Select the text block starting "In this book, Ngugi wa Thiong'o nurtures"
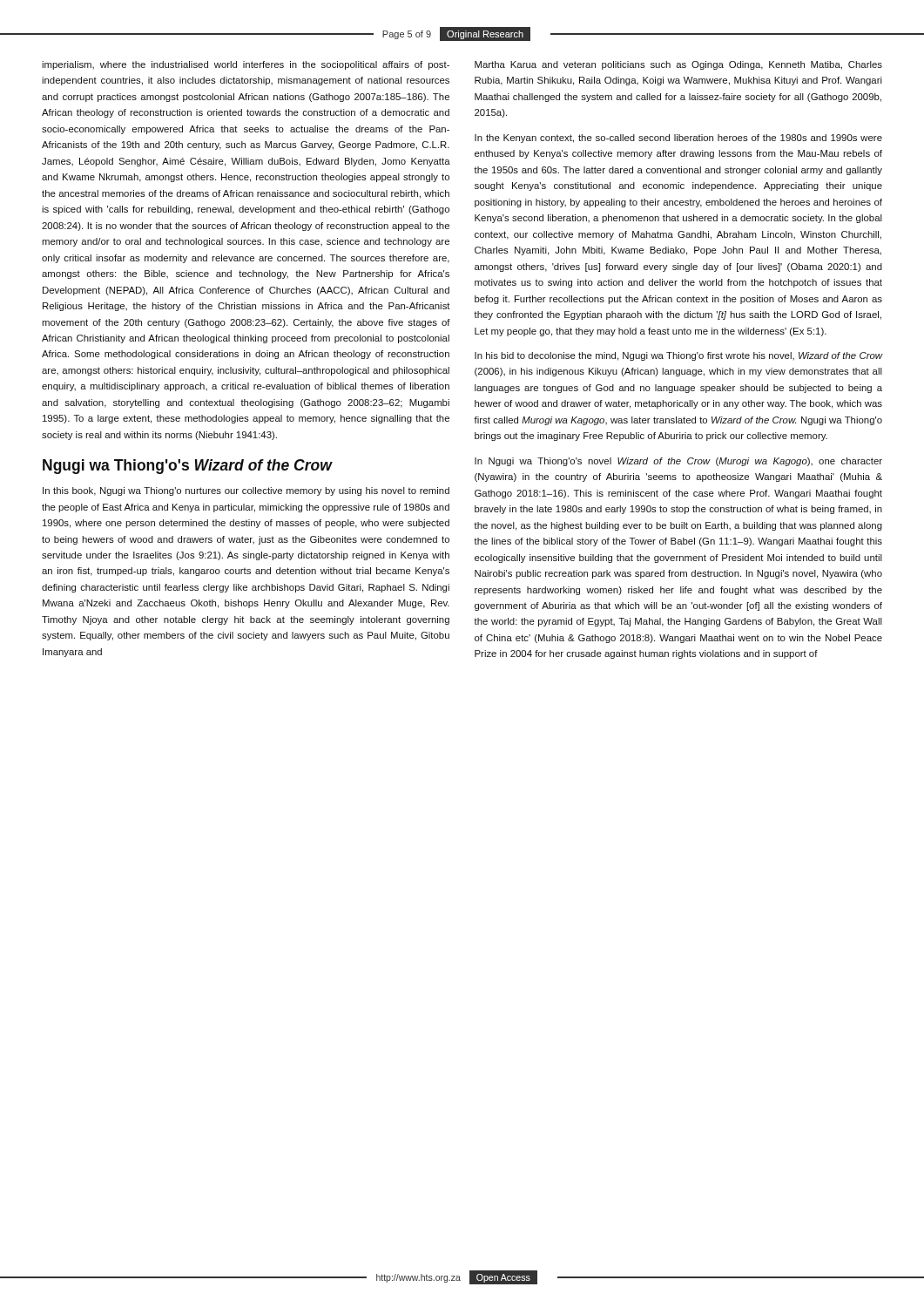The image size is (924, 1307). click(246, 571)
